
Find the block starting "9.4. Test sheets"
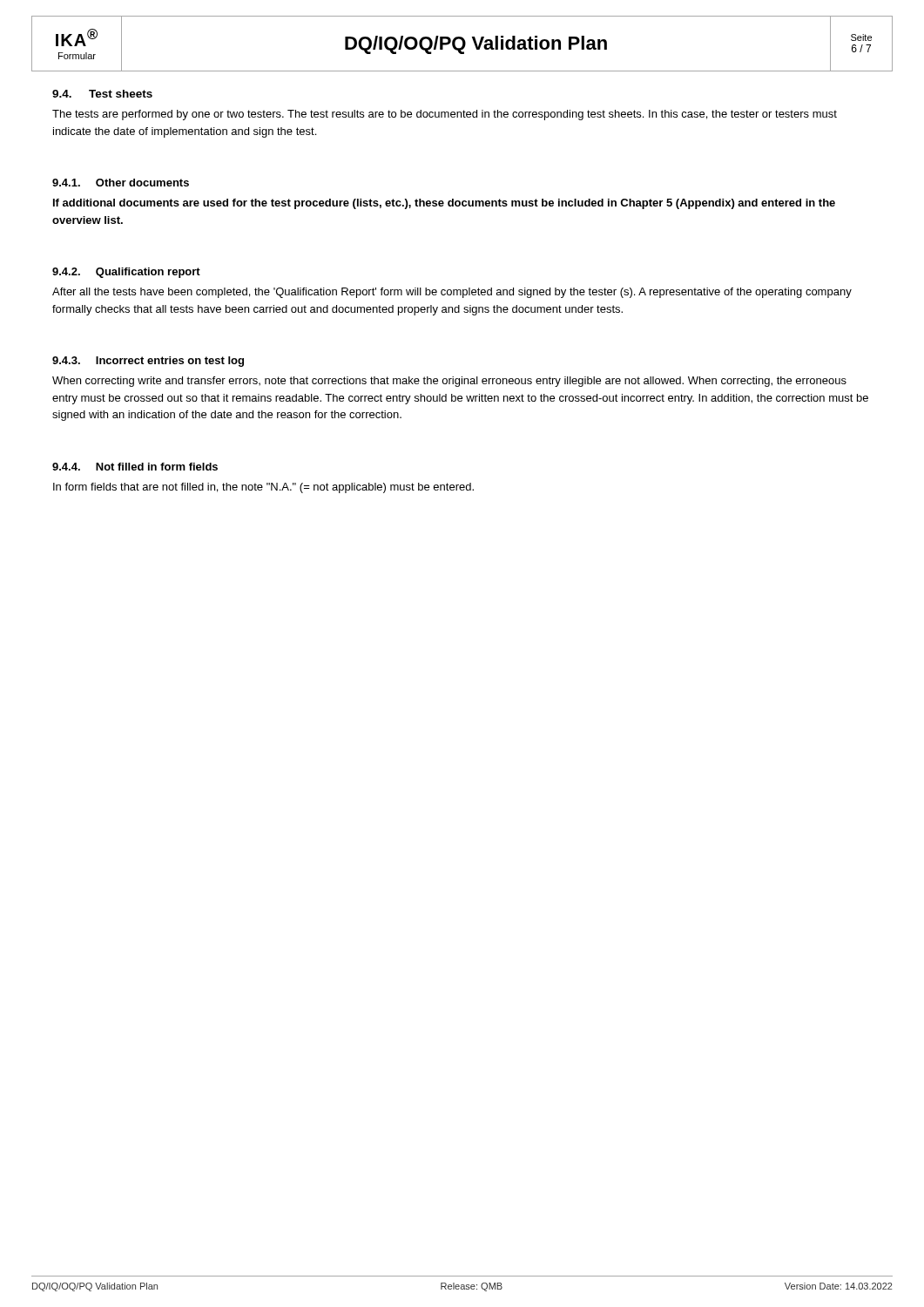tap(102, 94)
